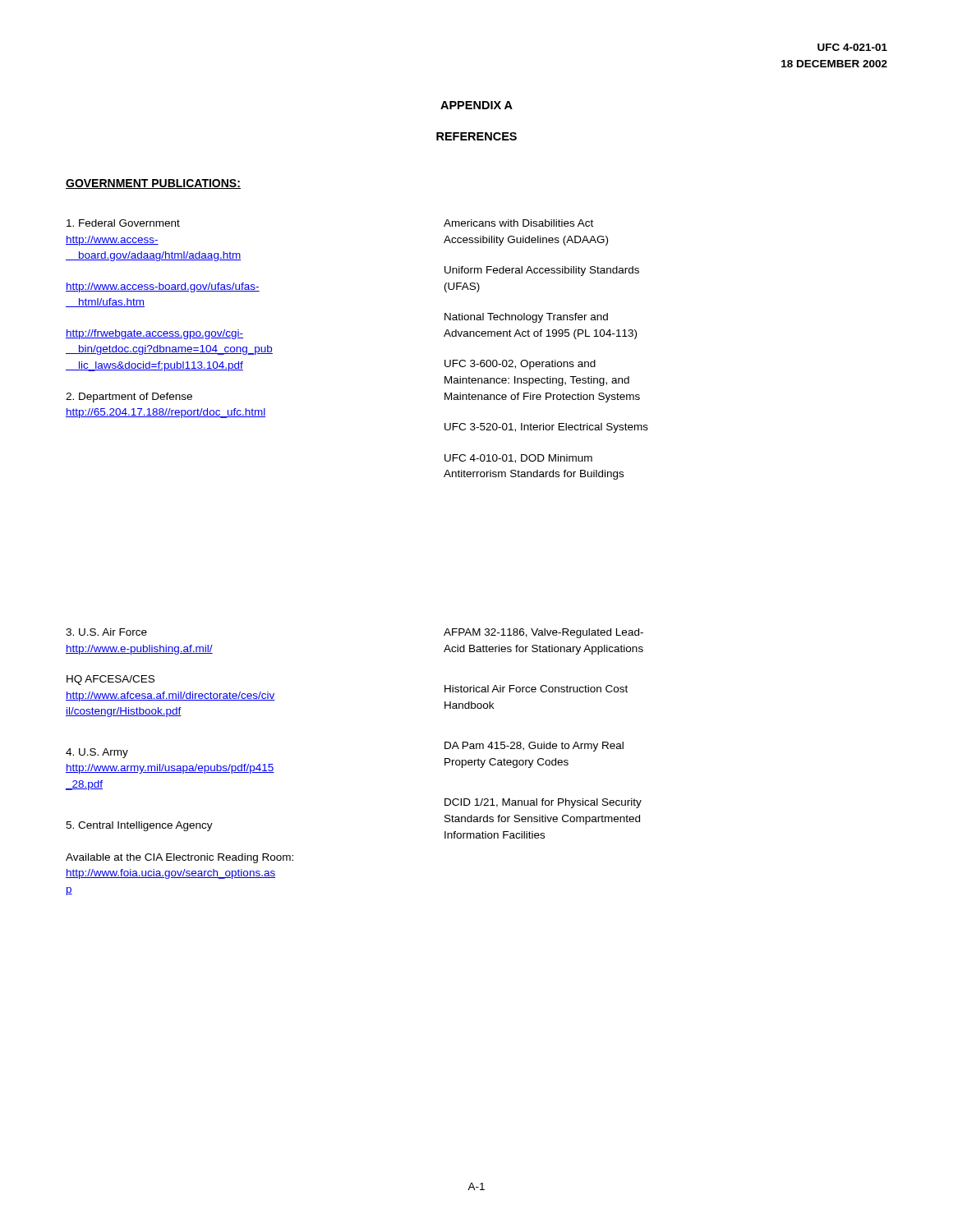Screen dimensions: 1232x953
Task: Locate the list item containing "Federal Government http://www.access- board.gov/adaag/html/adaag.htm"
Action: [153, 239]
